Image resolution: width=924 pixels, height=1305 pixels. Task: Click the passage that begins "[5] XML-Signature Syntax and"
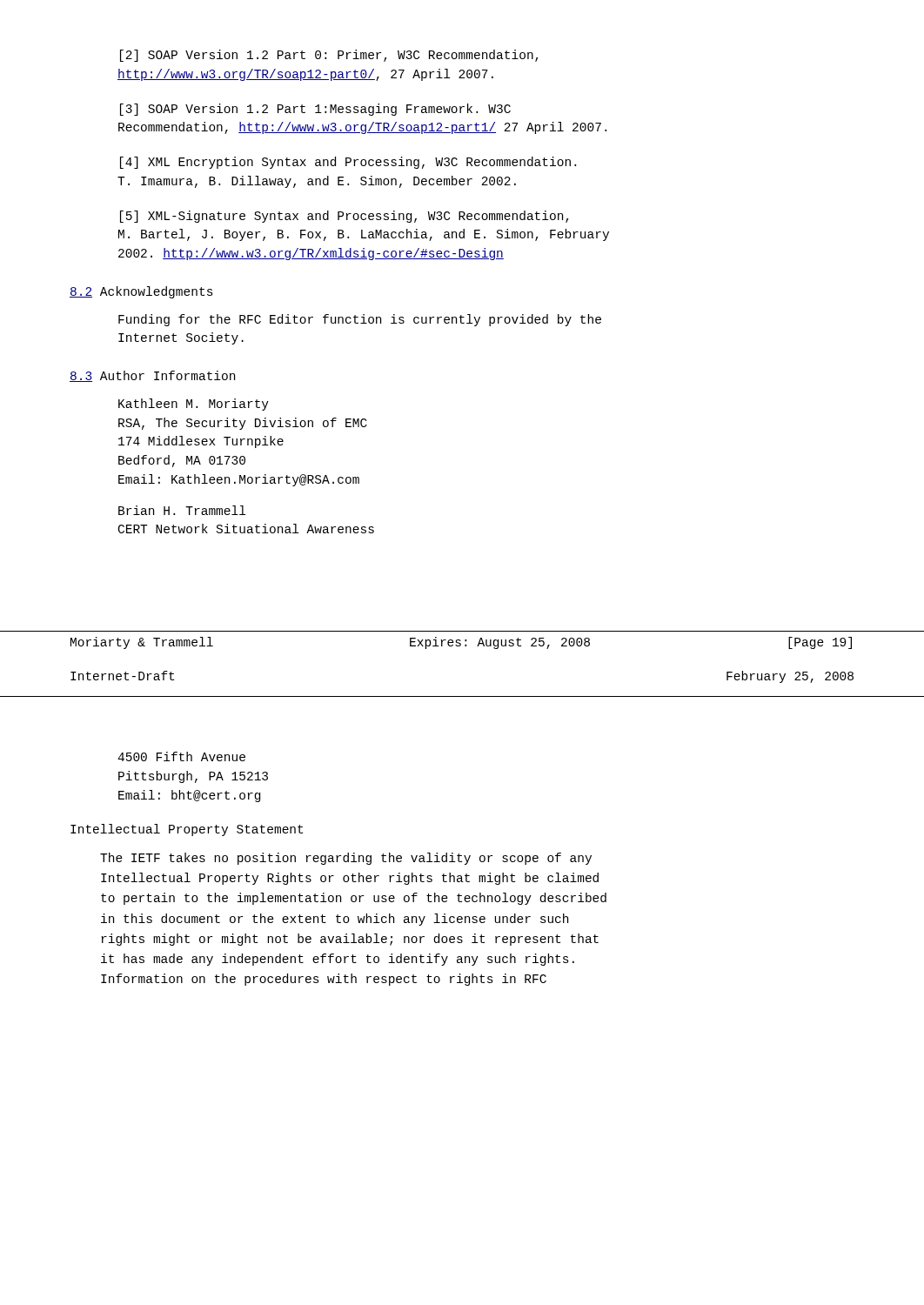(364, 235)
